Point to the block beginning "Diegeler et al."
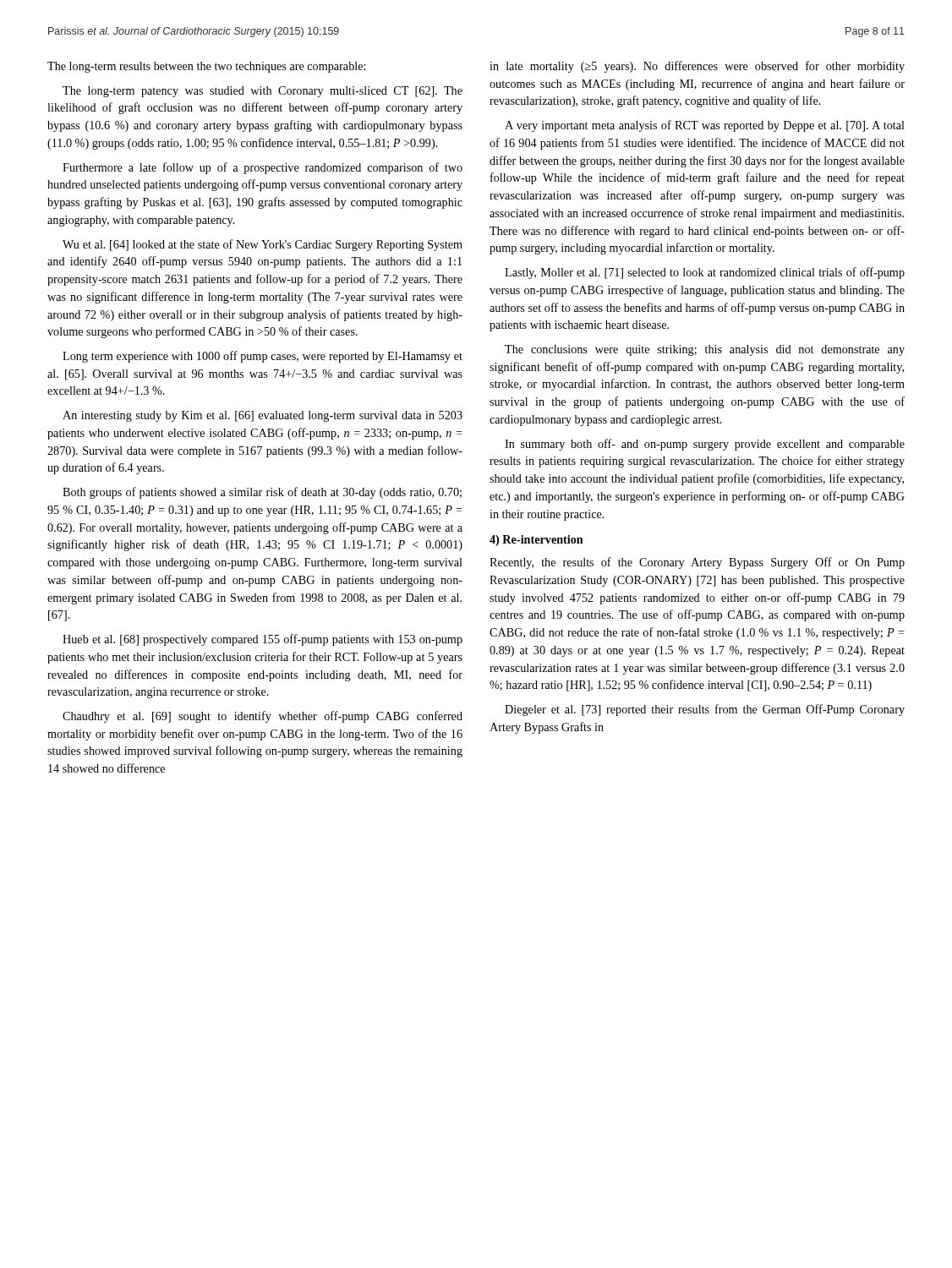This screenshot has height=1268, width=952. tap(697, 718)
